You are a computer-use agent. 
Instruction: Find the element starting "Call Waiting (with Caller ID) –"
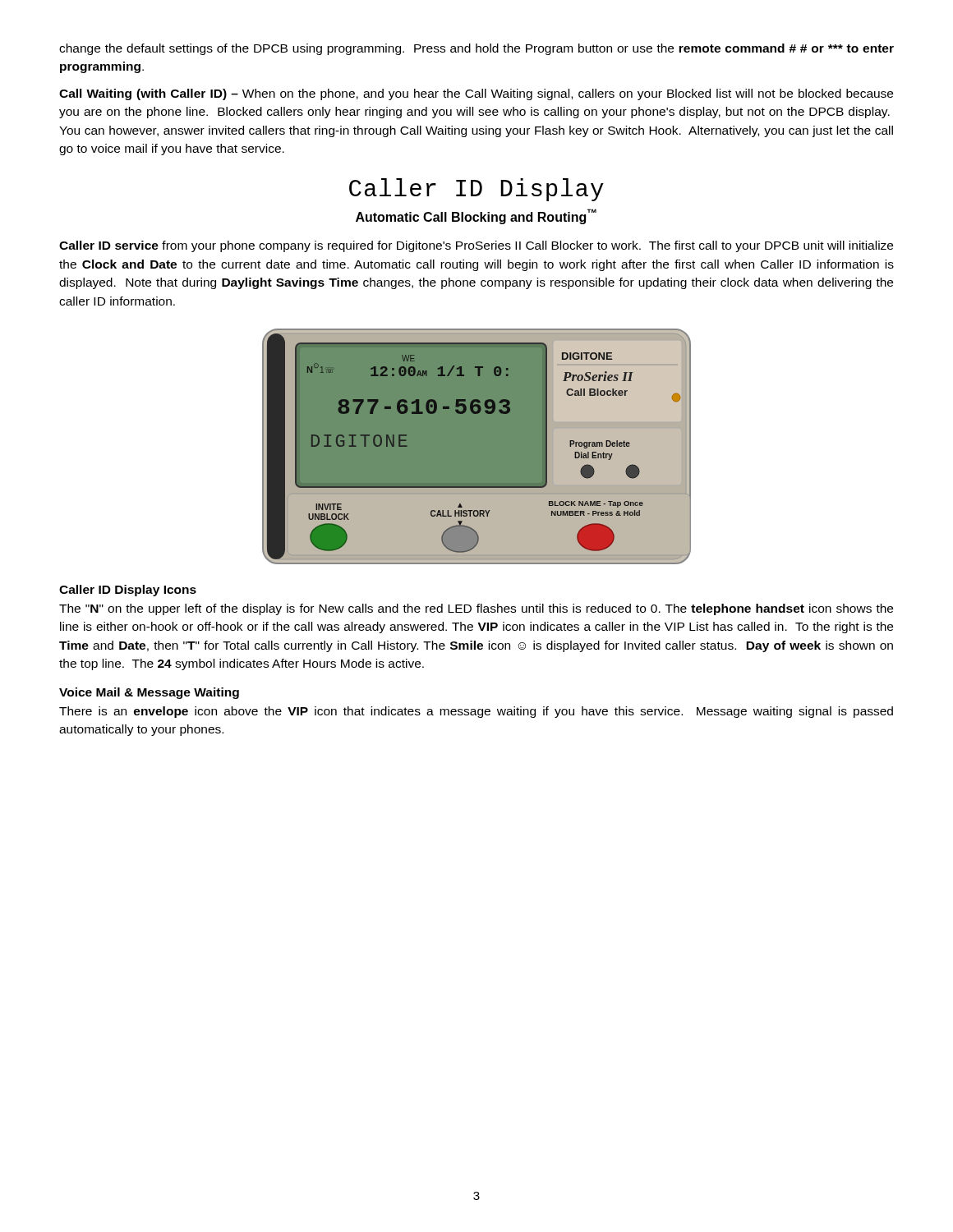tap(476, 121)
